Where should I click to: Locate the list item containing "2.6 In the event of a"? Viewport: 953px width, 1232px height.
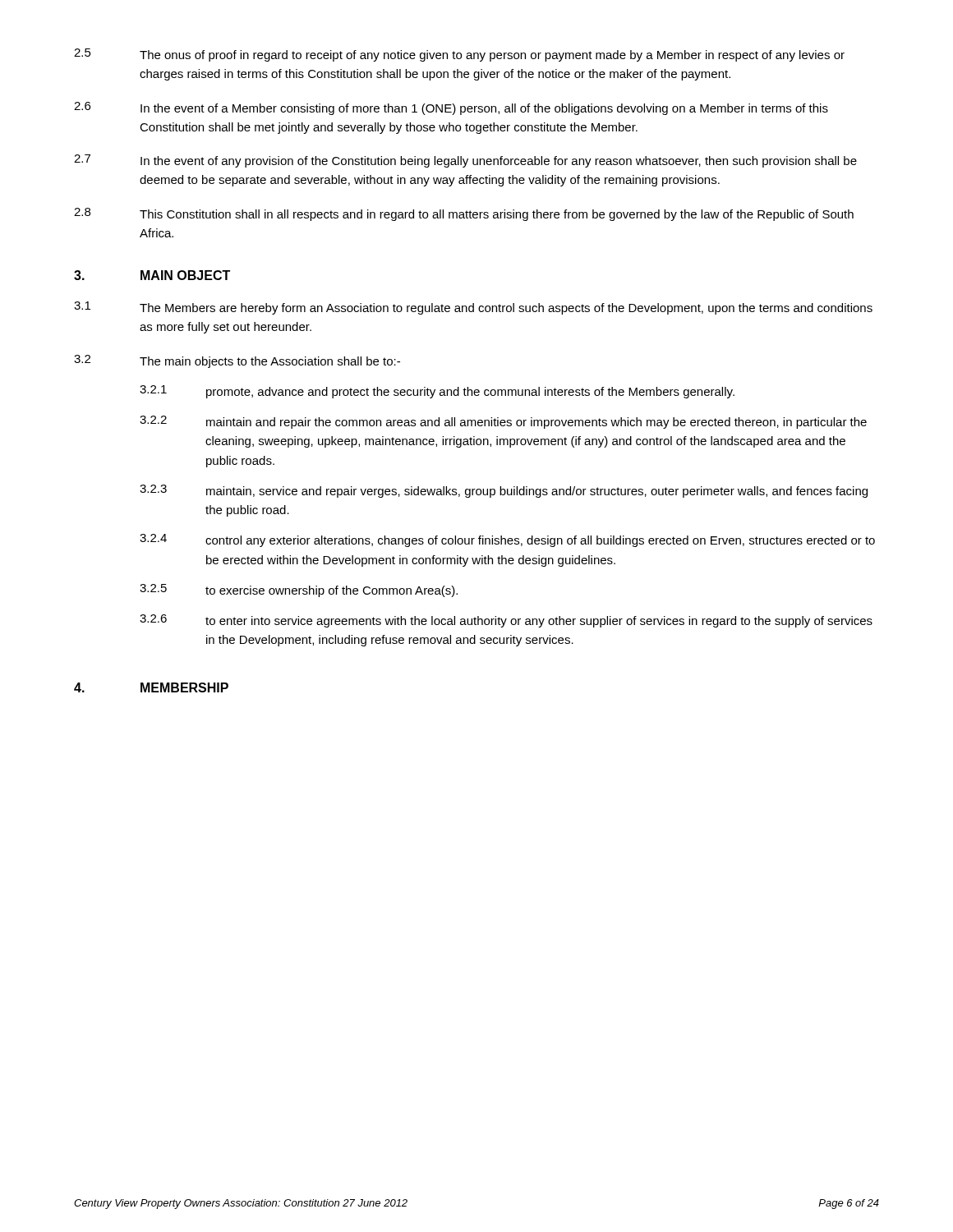point(476,117)
